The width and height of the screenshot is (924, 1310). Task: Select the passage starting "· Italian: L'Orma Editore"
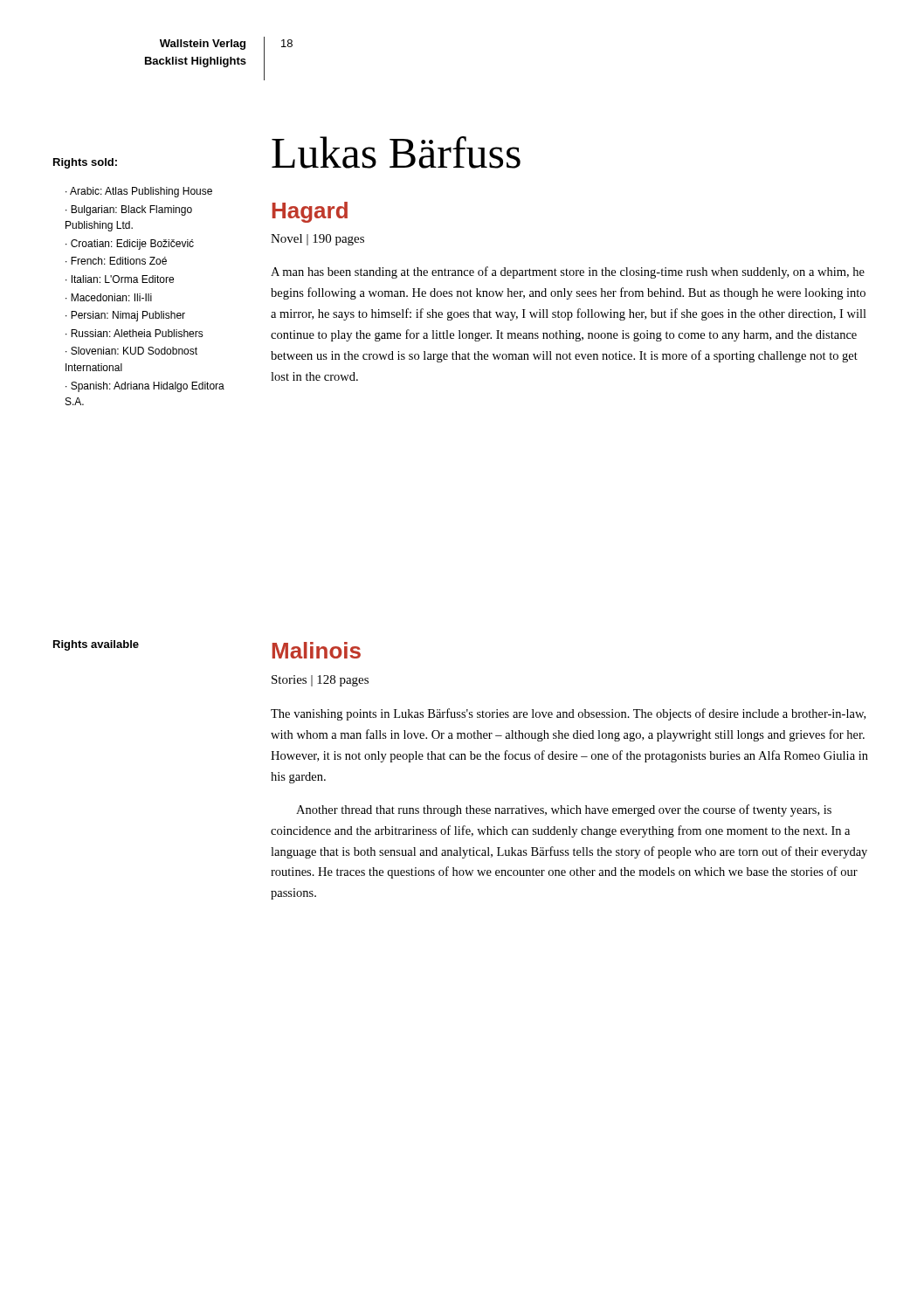point(119,279)
